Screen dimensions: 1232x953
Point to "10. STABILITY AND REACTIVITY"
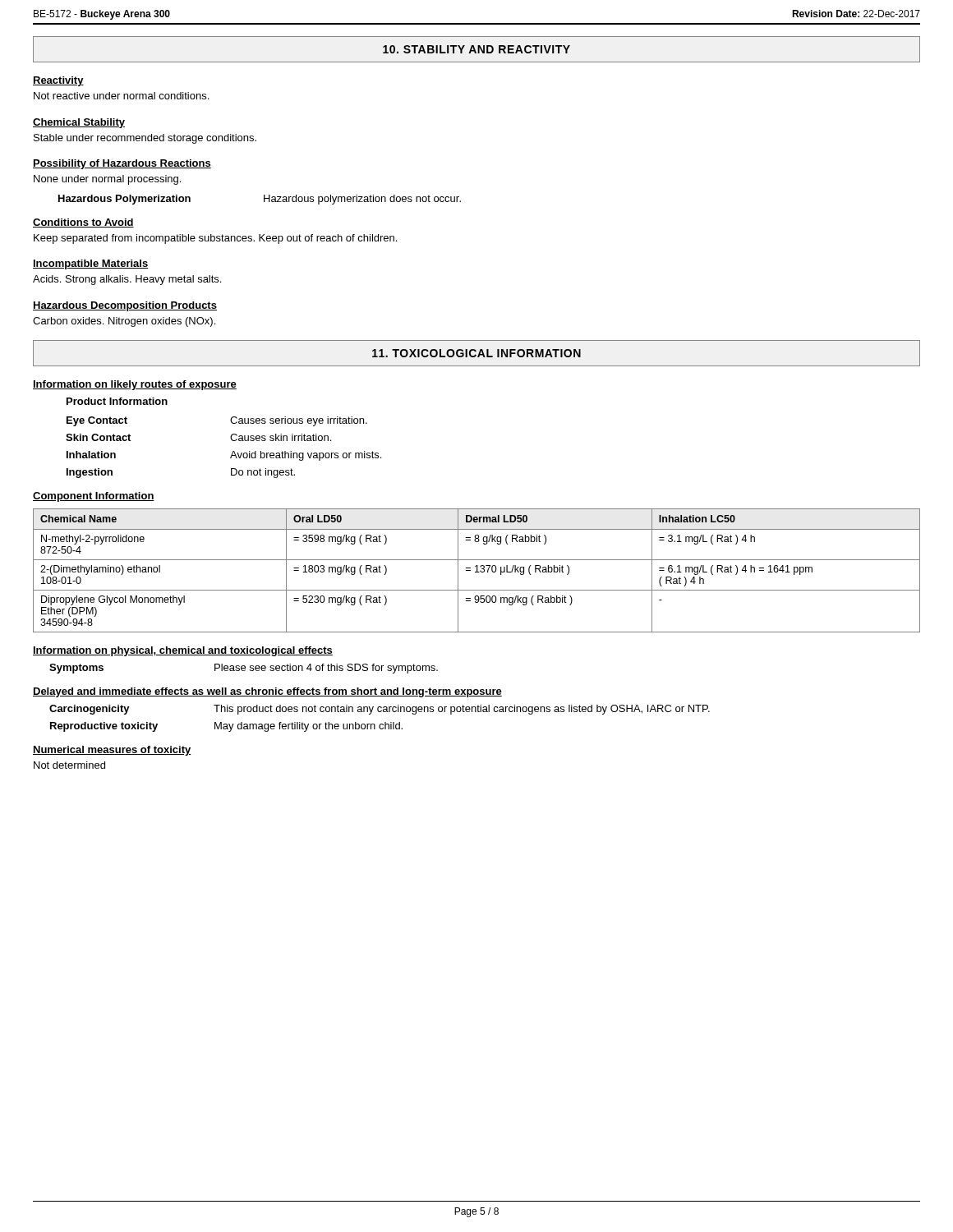tap(476, 49)
